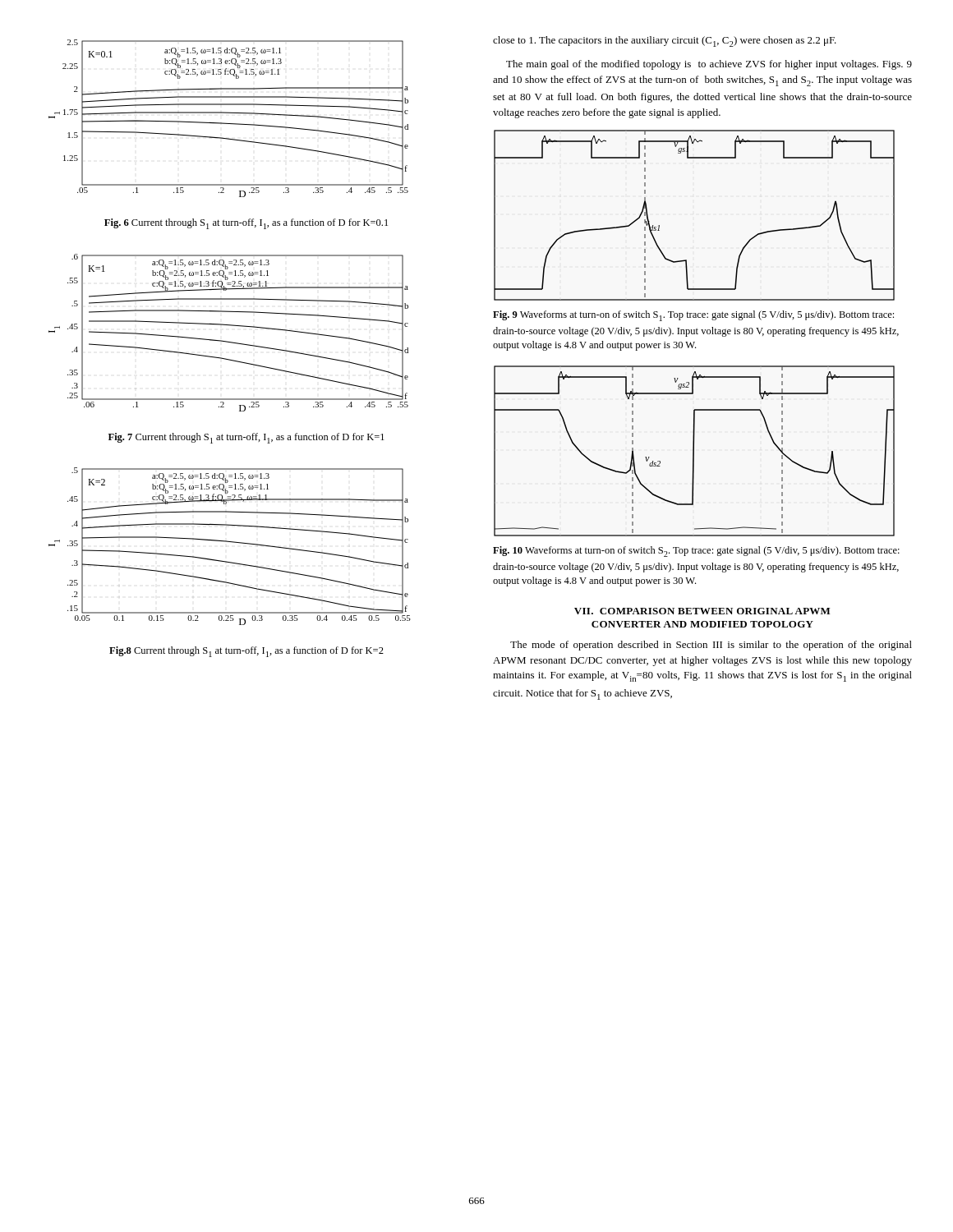Locate the caption that opens with "Fig. 6 Current through"

[246, 224]
